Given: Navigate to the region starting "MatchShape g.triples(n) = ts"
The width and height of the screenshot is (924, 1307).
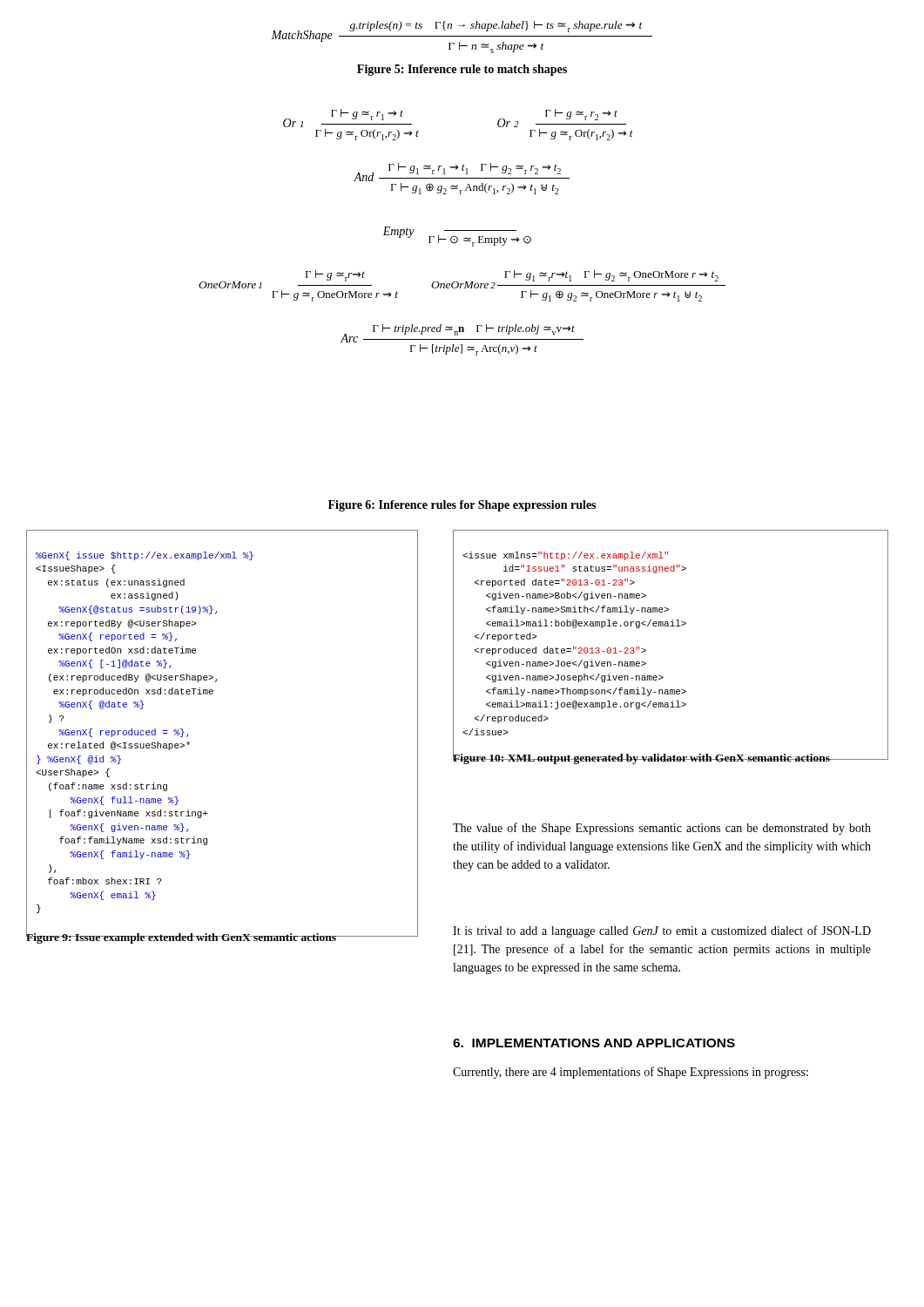Looking at the screenshot, I should pos(462,36).
